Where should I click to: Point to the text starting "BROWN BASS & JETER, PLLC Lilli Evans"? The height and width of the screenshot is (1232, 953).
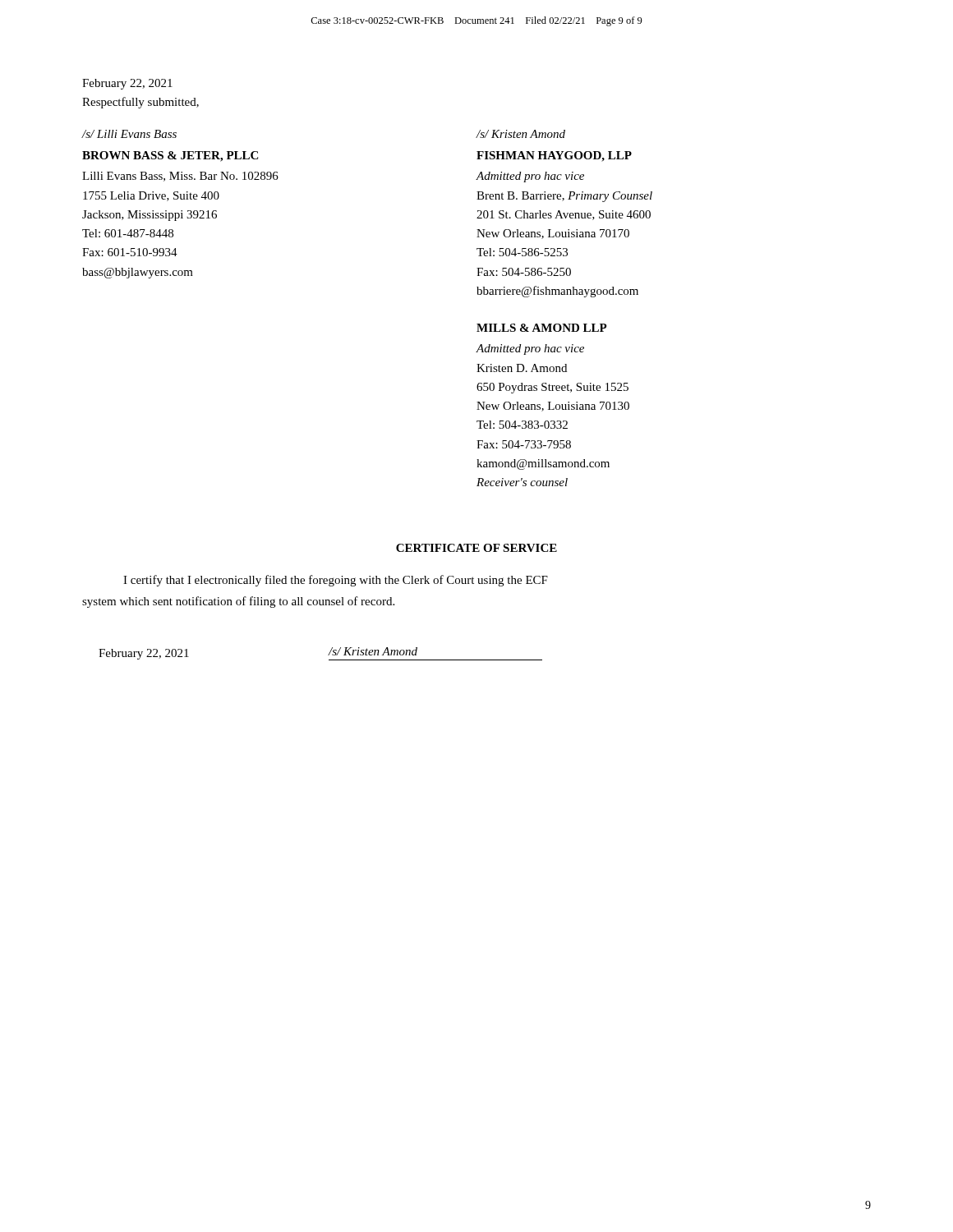tap(170, 156)
